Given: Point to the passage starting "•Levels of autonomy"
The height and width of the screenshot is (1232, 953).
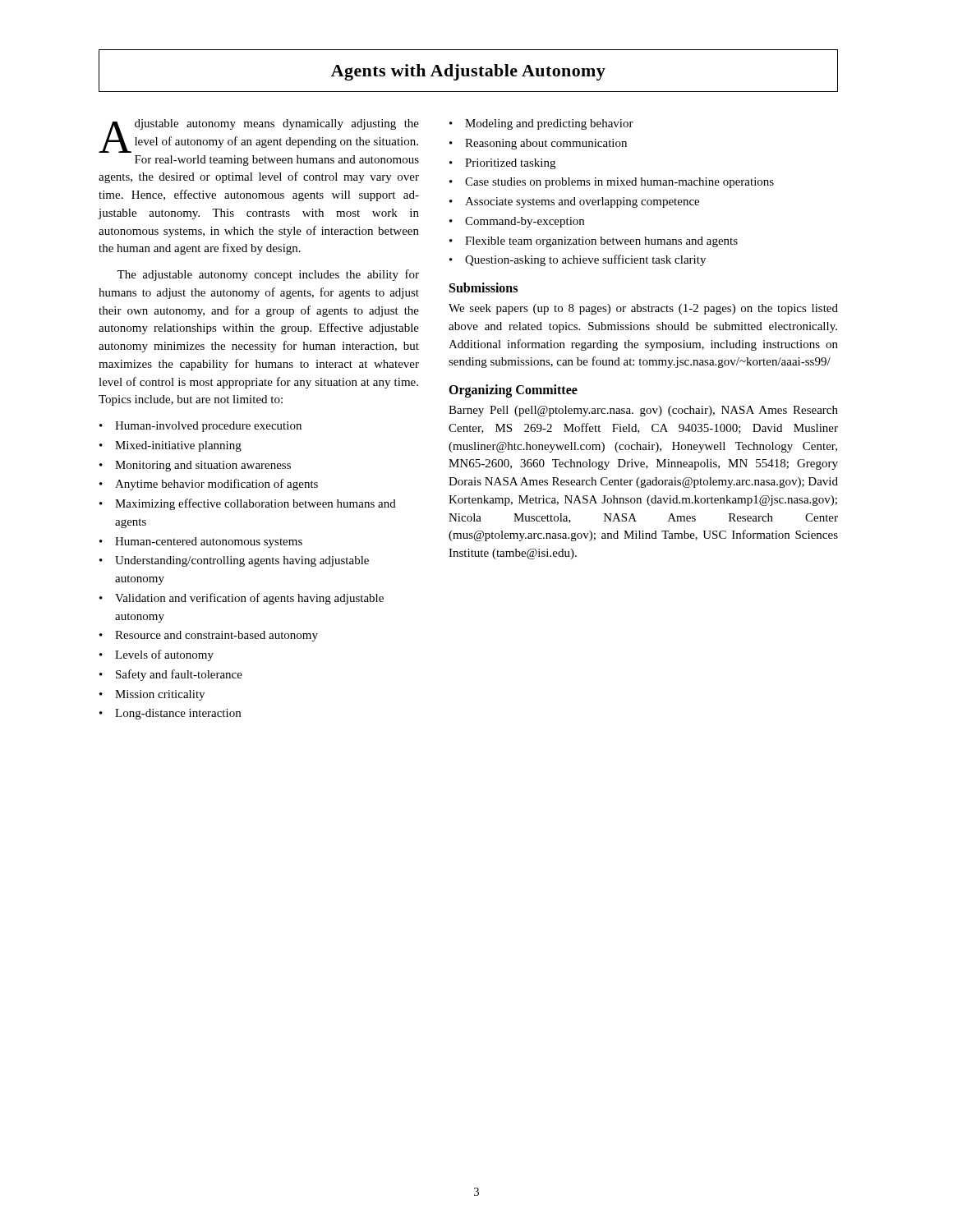Looking at the screenshot, I should click(x=156, y=655).
